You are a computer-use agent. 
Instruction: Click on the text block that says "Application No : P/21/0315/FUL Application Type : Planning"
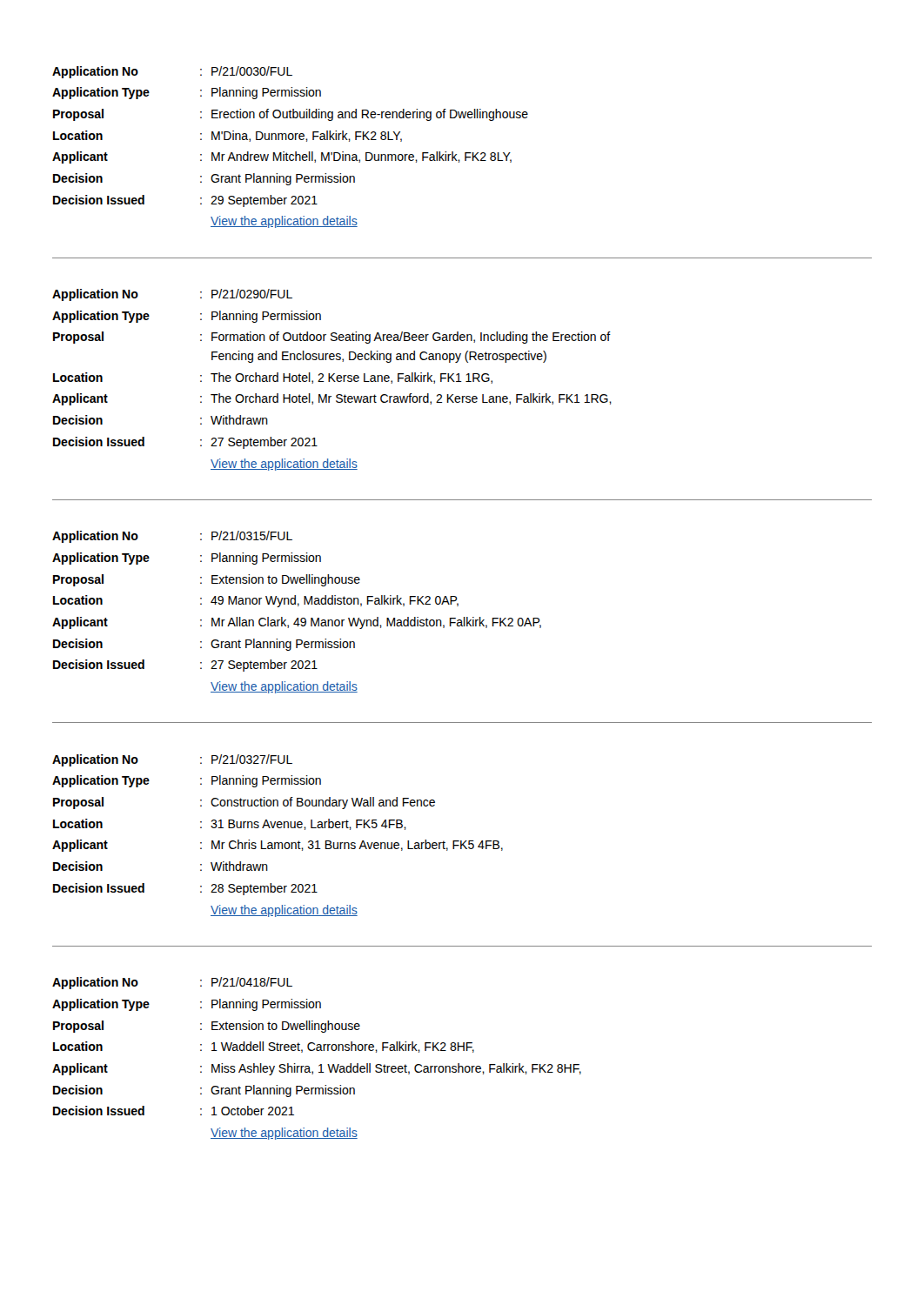click(x=462, y=612)
